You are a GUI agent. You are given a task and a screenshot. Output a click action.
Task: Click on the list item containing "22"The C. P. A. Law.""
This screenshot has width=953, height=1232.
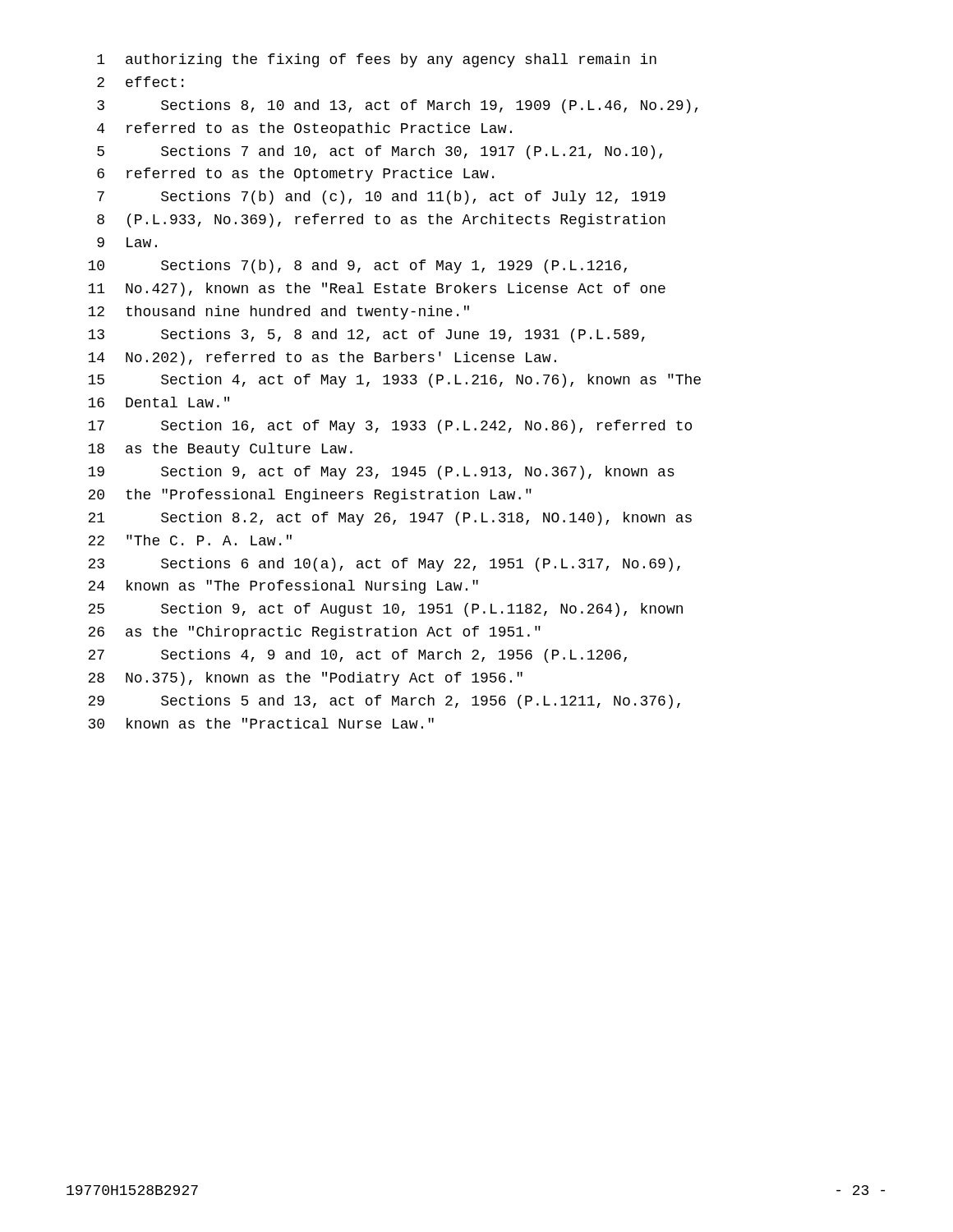click(x=180, y=542)
